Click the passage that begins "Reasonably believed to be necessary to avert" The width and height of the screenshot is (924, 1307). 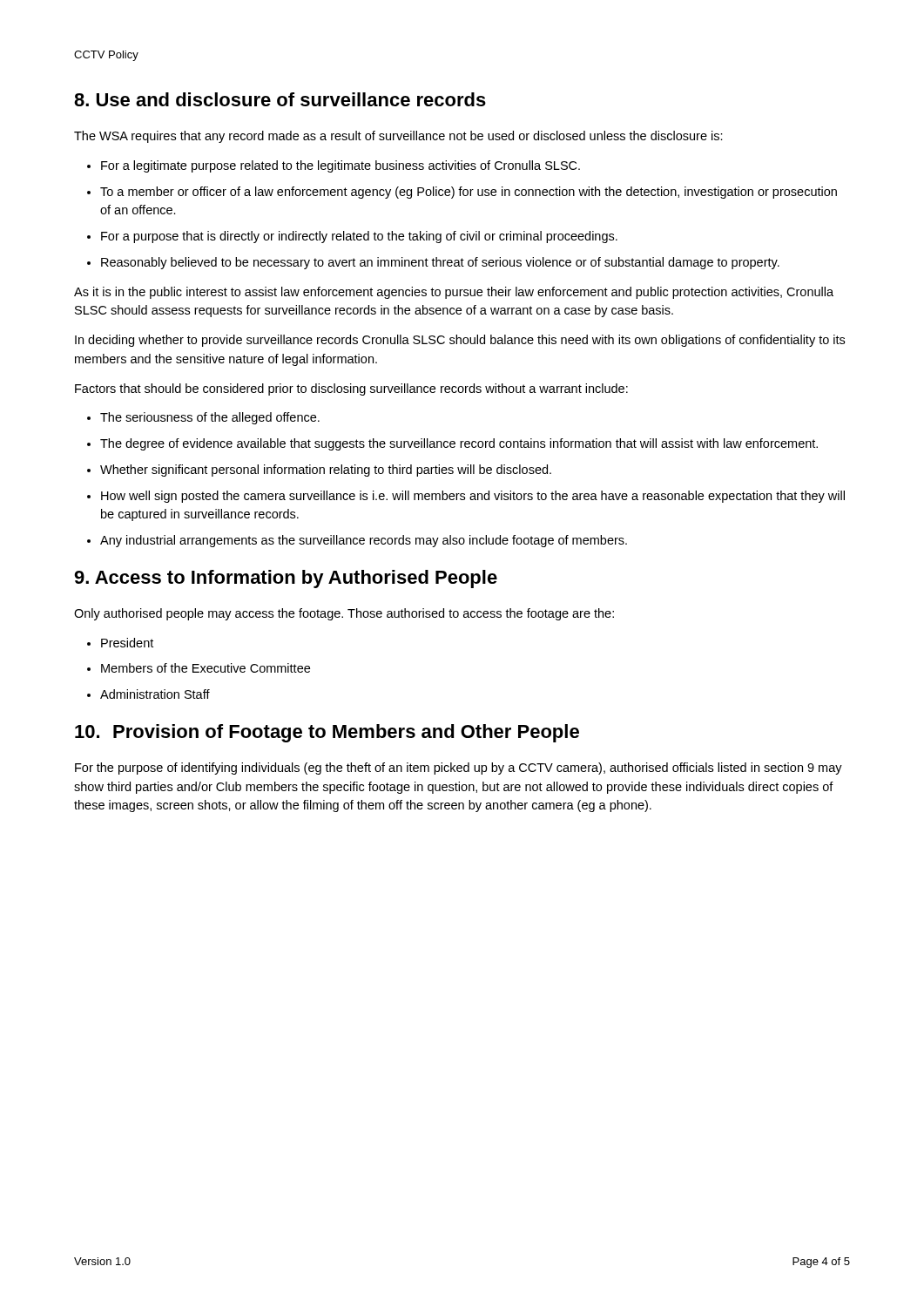coord(462,263)
